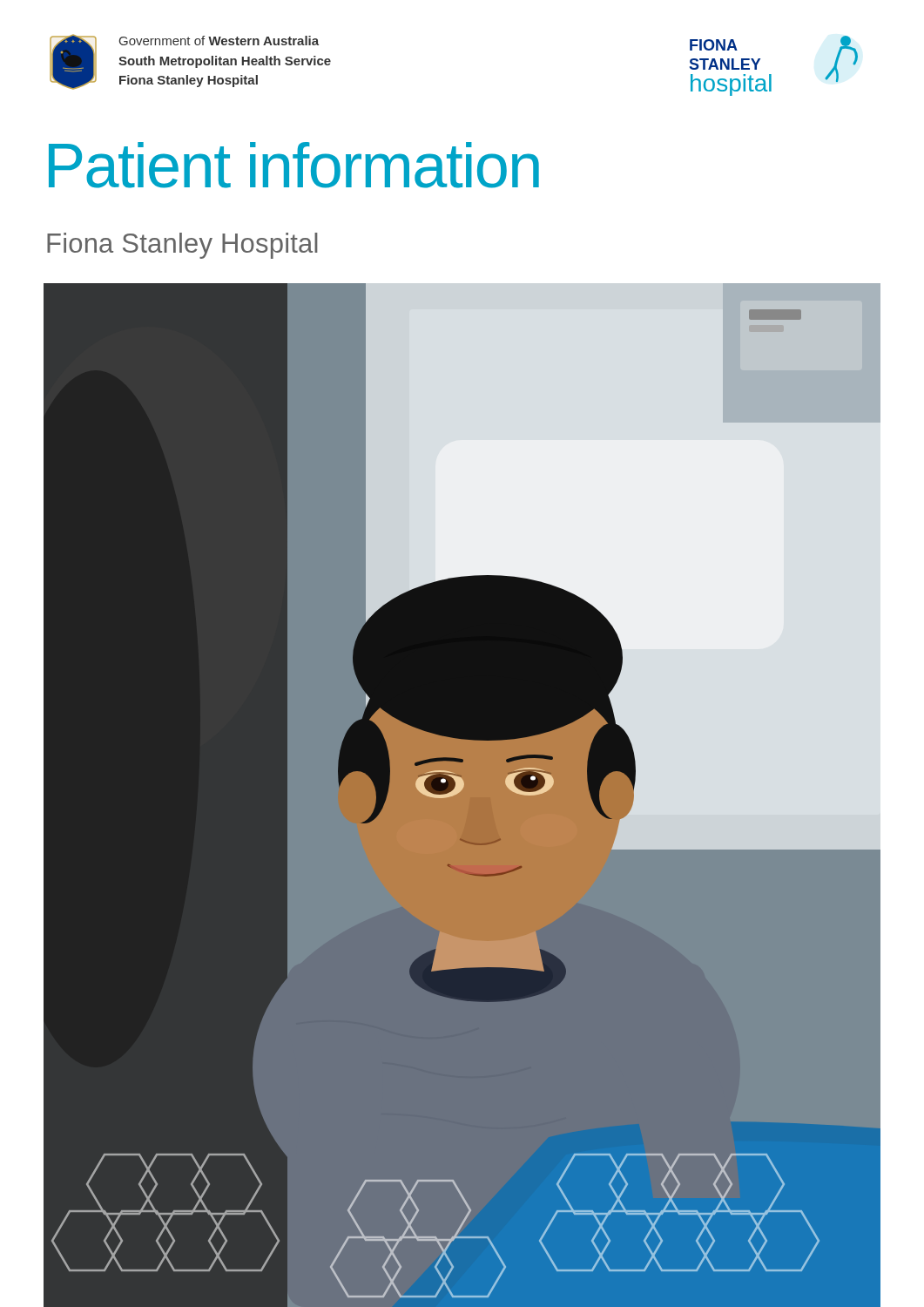
Task: Find the block starting "Patient information"
Action: 293,166
